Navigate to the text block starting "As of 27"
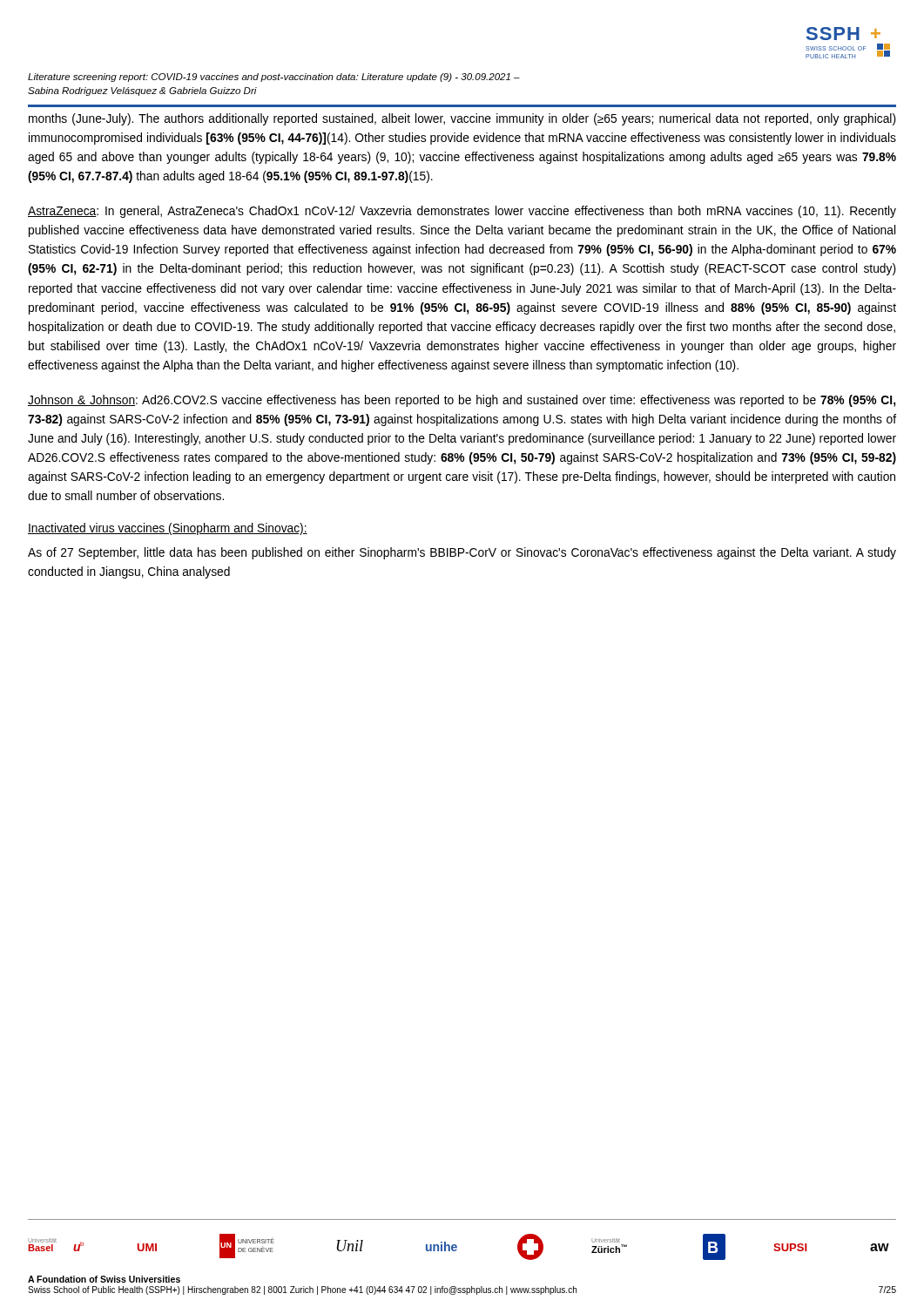 tap(462, 563)
